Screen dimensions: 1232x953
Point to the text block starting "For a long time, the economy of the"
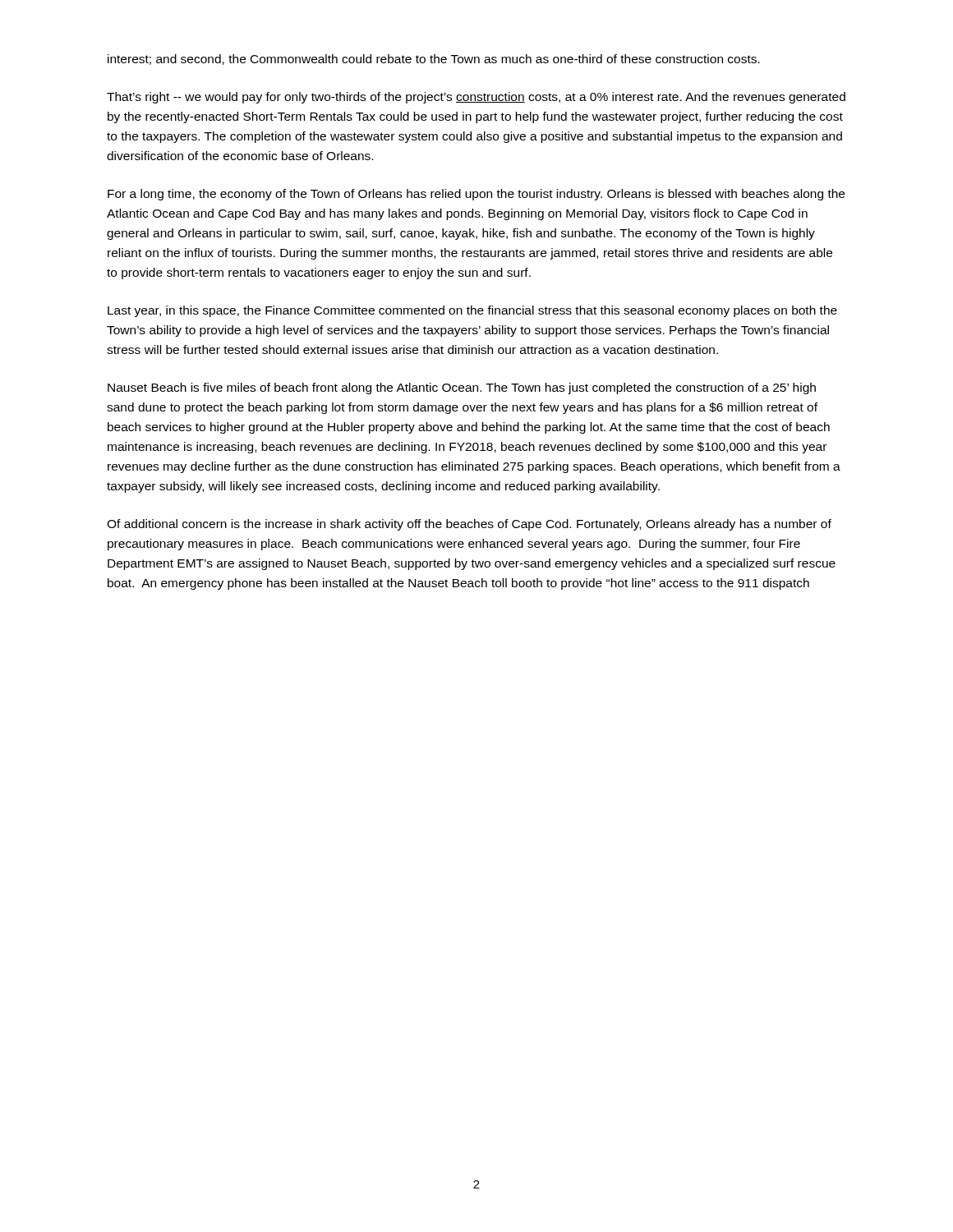[476, 233]
